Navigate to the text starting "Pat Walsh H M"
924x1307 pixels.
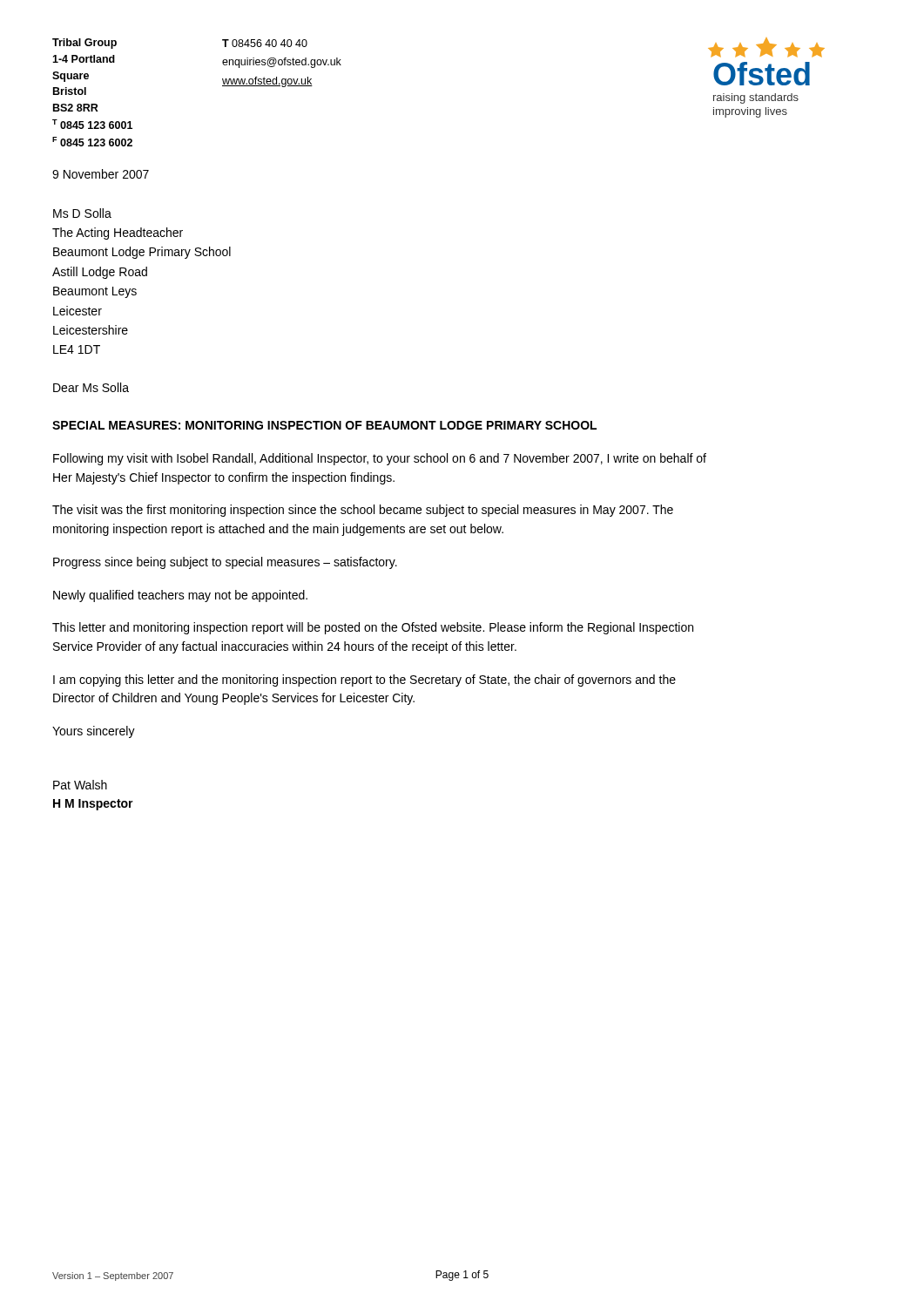(x=93, y=794)
